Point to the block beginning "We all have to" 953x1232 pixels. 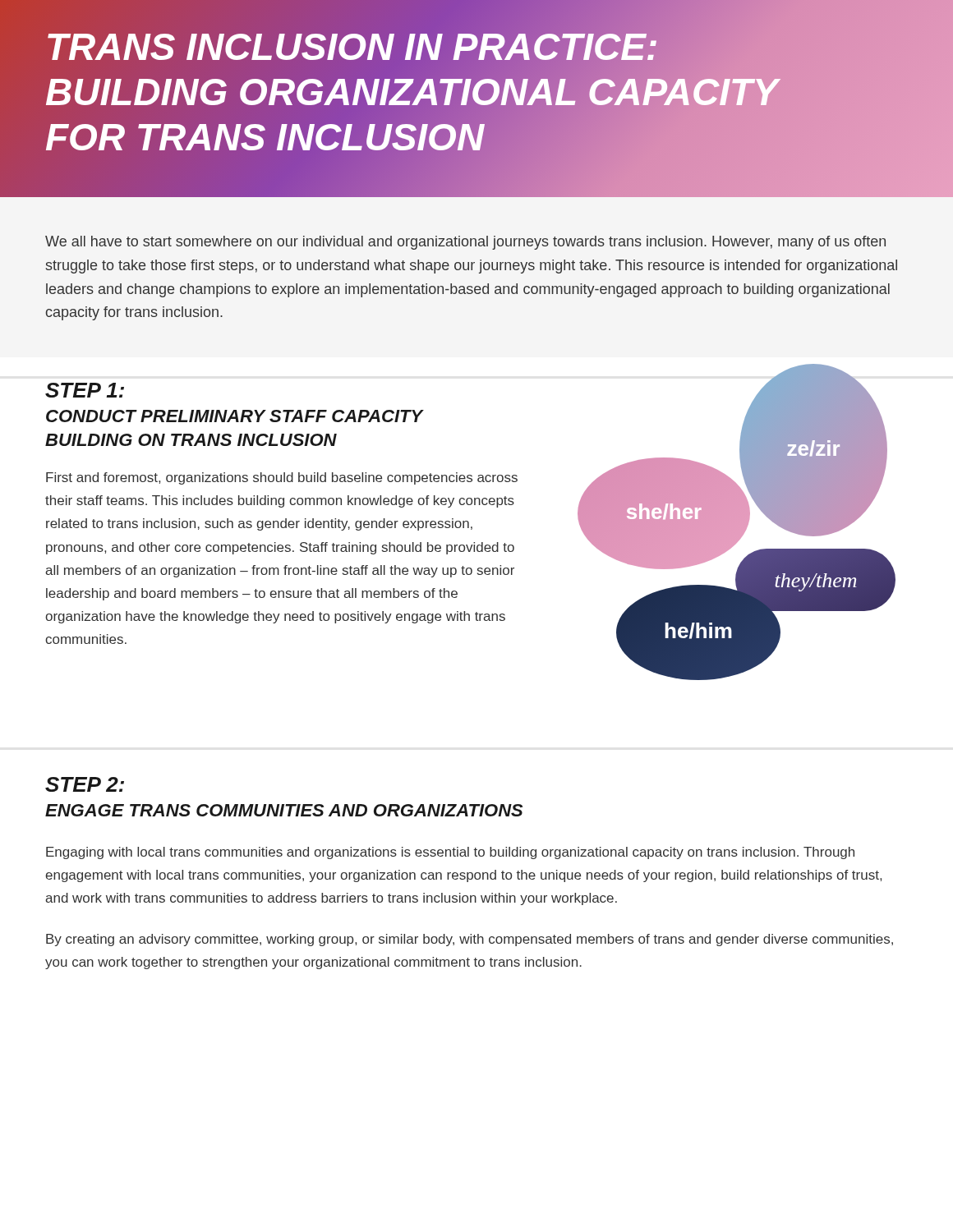pyautogui.click(x=476, y=277)
